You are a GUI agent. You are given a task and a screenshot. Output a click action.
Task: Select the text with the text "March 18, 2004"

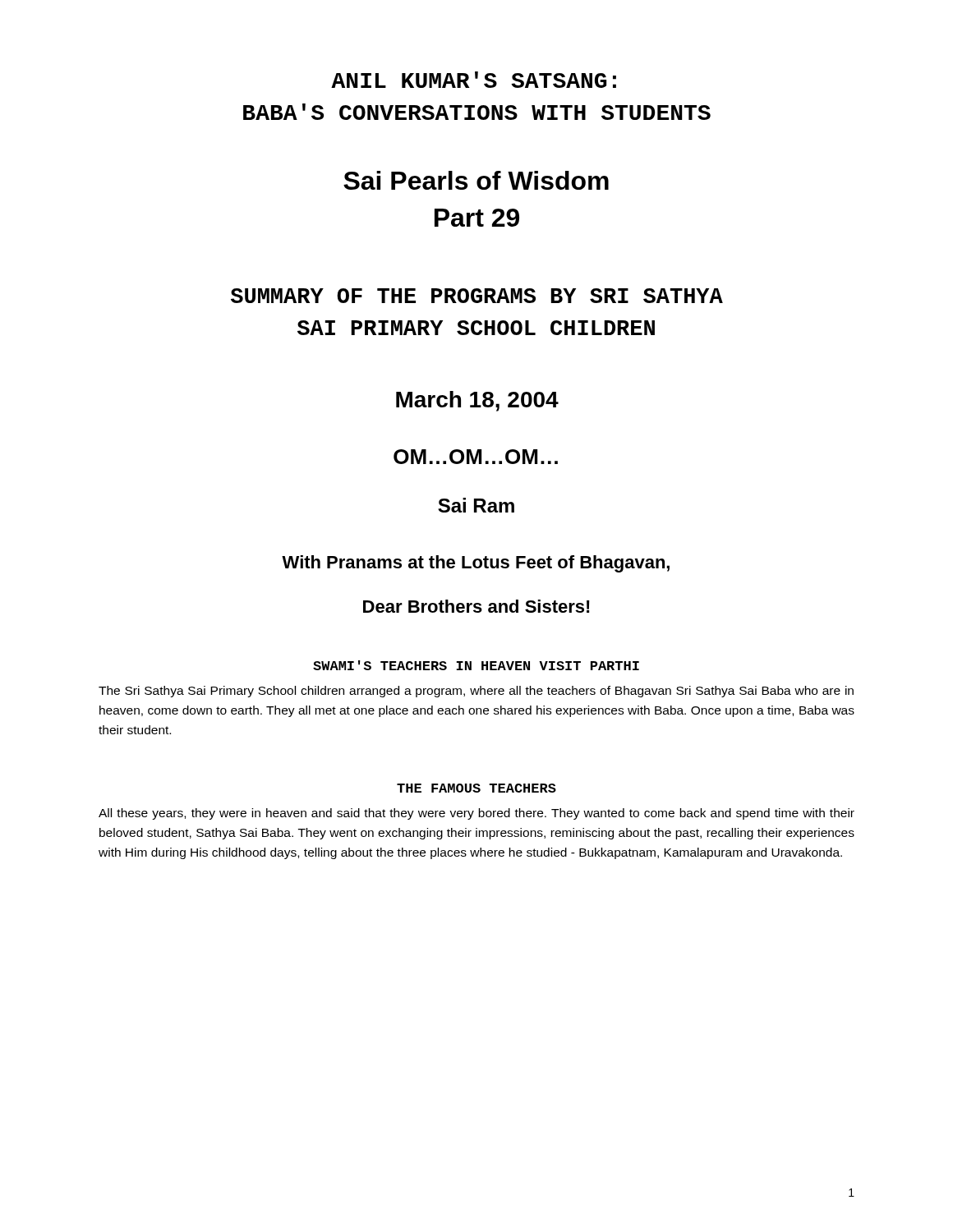tap(476, 400)
